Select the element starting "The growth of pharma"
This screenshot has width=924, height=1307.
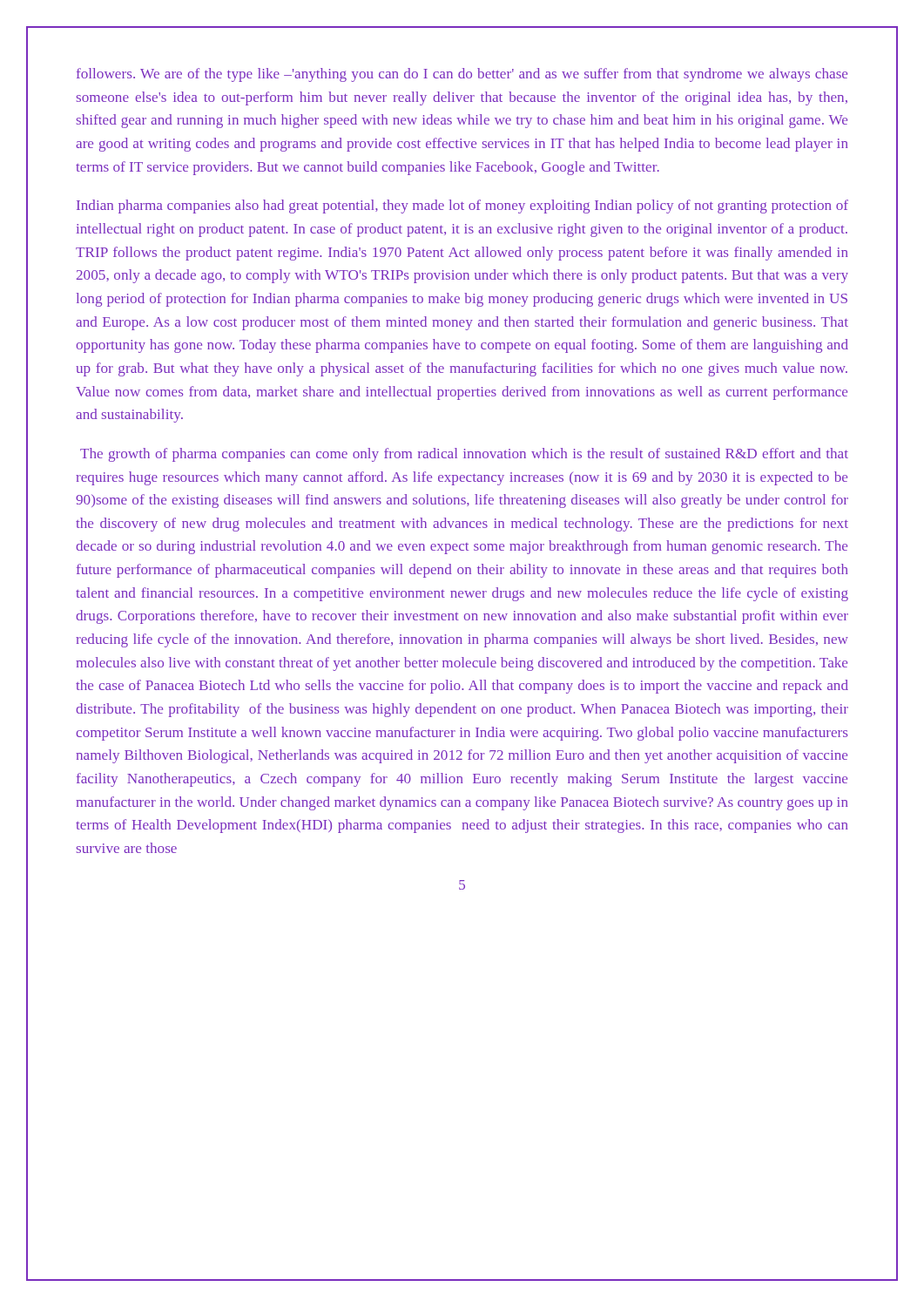pos(462,652)
